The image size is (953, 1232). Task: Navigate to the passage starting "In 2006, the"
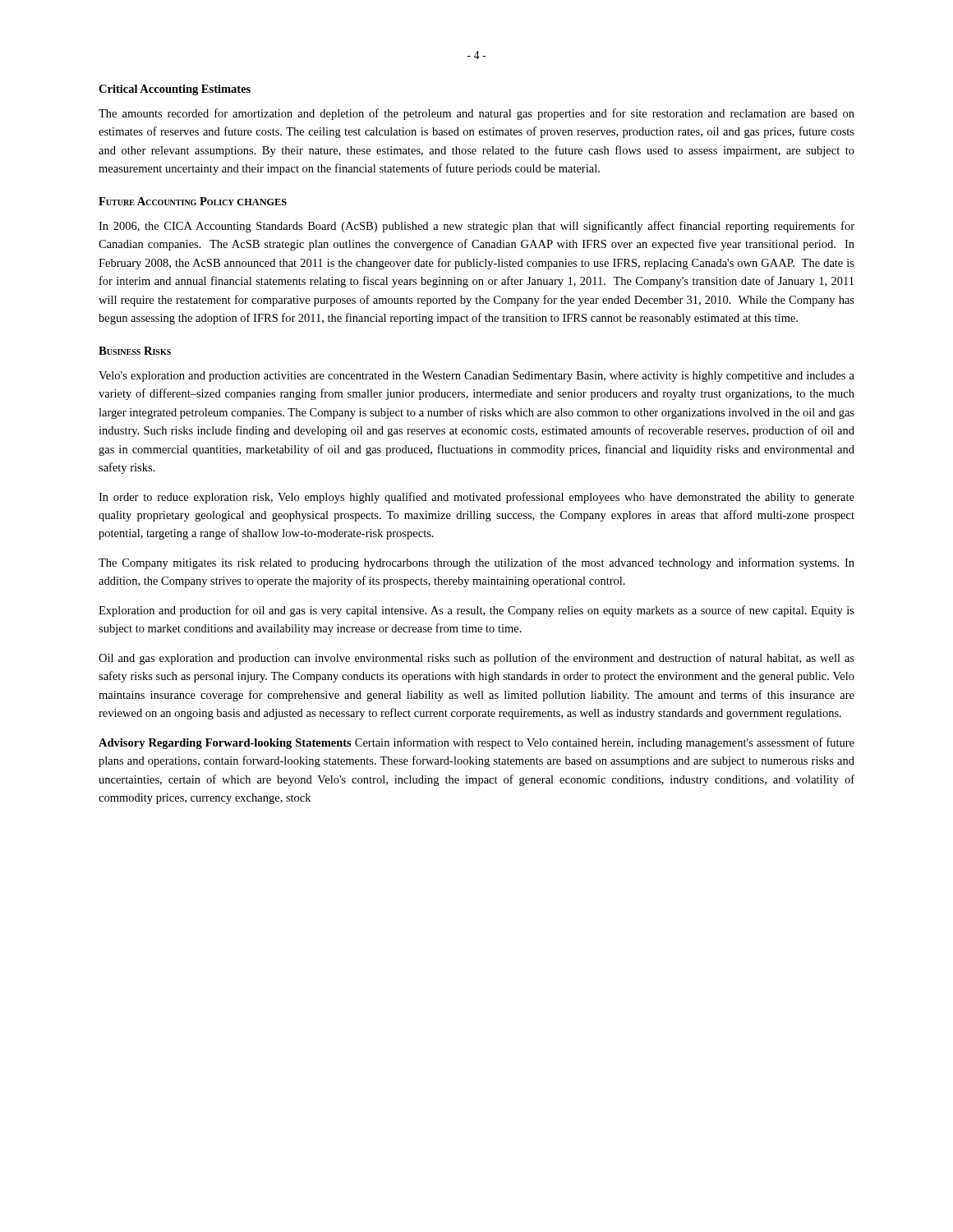(x=476, y=272)
